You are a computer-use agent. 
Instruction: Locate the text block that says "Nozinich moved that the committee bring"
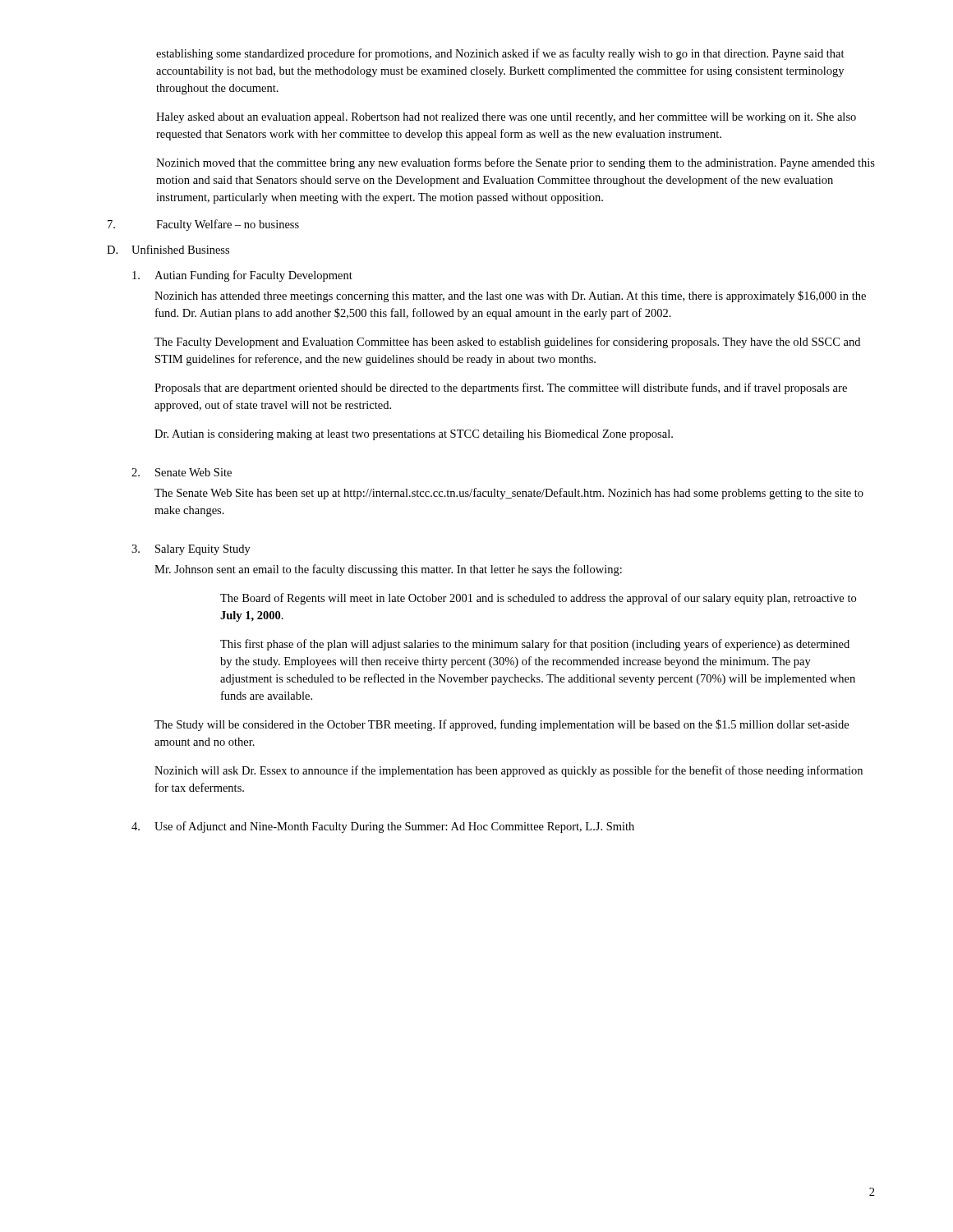coord(516,180)
